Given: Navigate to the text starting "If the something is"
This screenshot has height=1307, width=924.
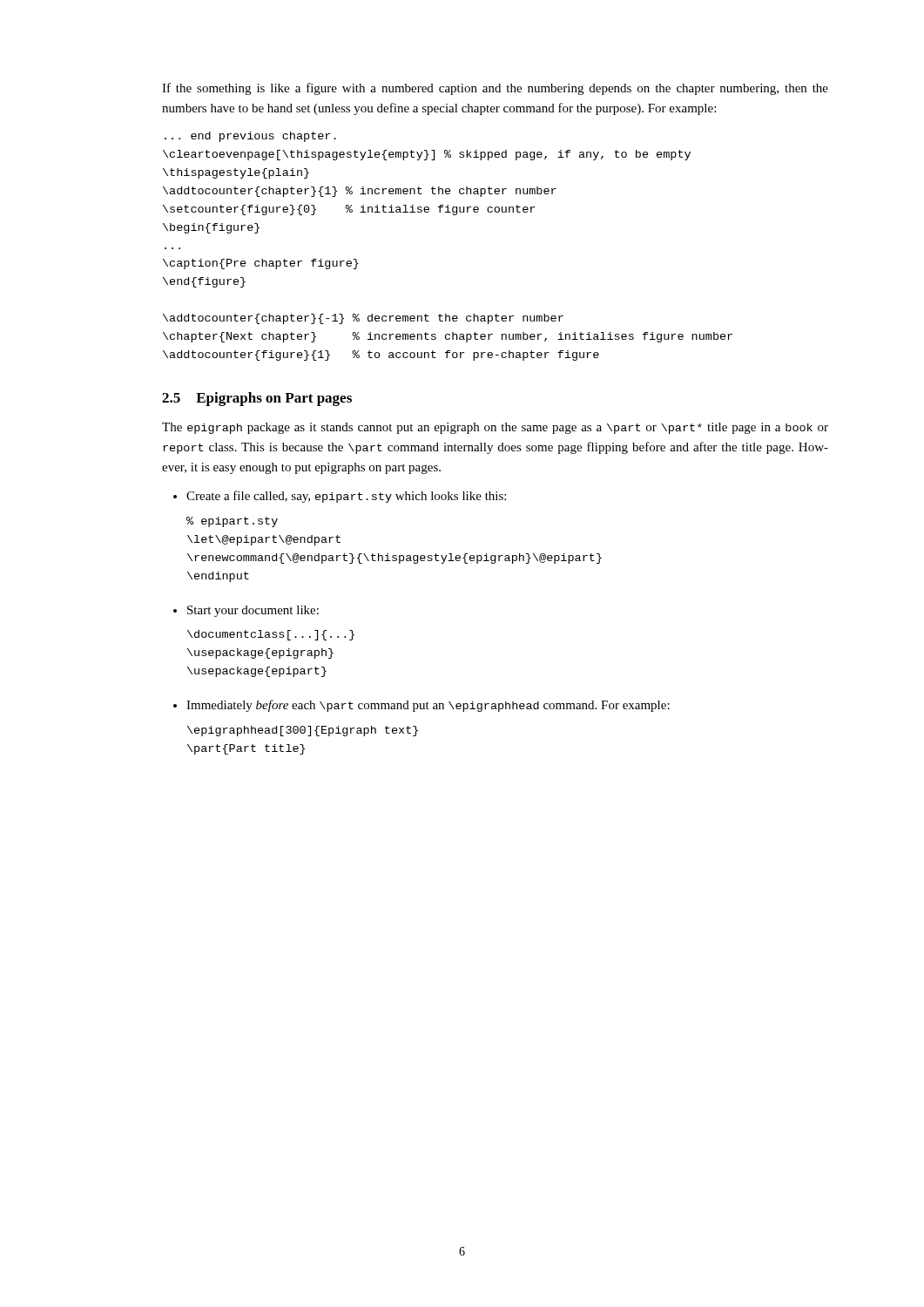Looking at the screenshot, I should (495, 98).
